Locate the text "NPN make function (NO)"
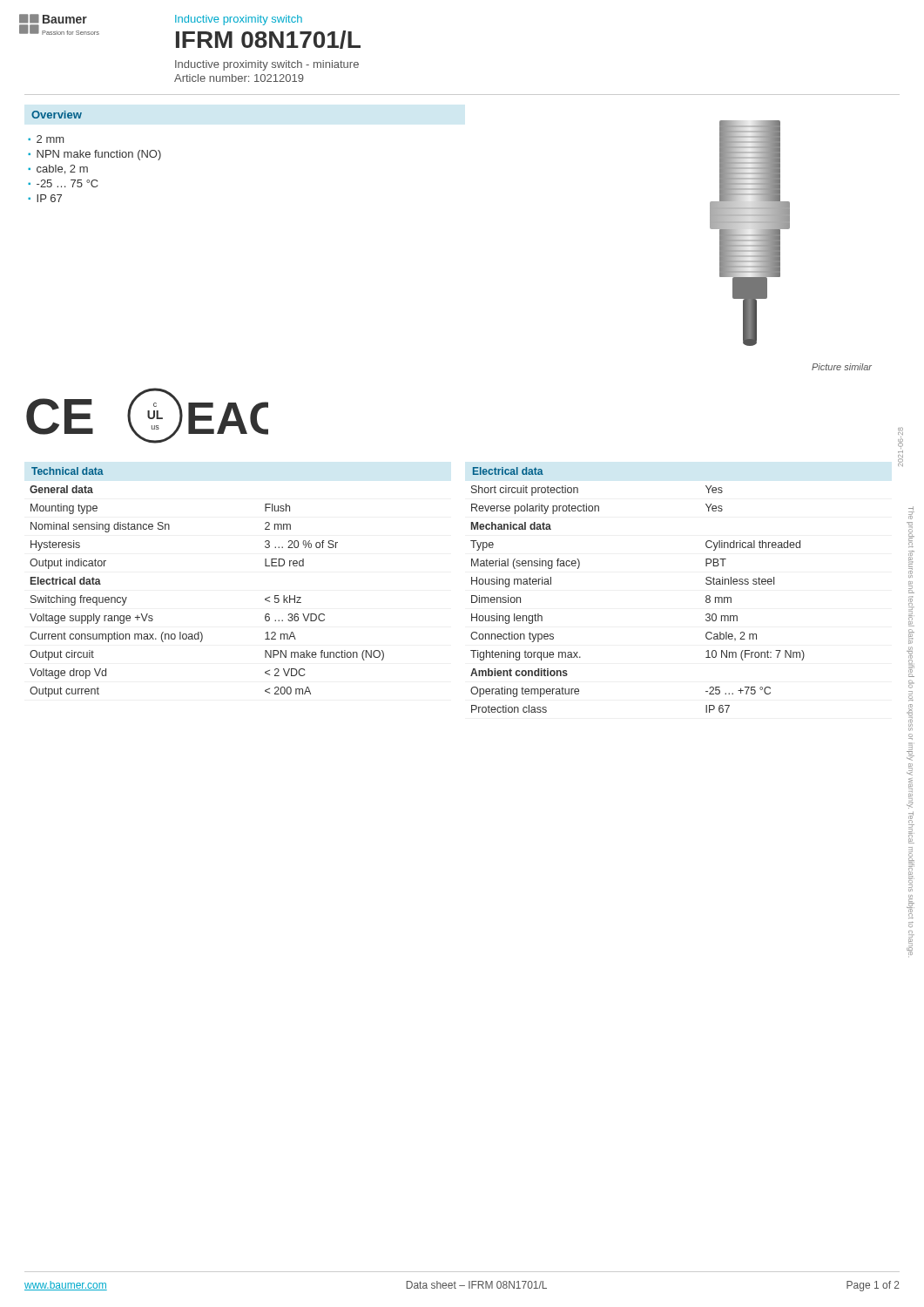Screen dimensions: 1307x924 click(99, 154)
